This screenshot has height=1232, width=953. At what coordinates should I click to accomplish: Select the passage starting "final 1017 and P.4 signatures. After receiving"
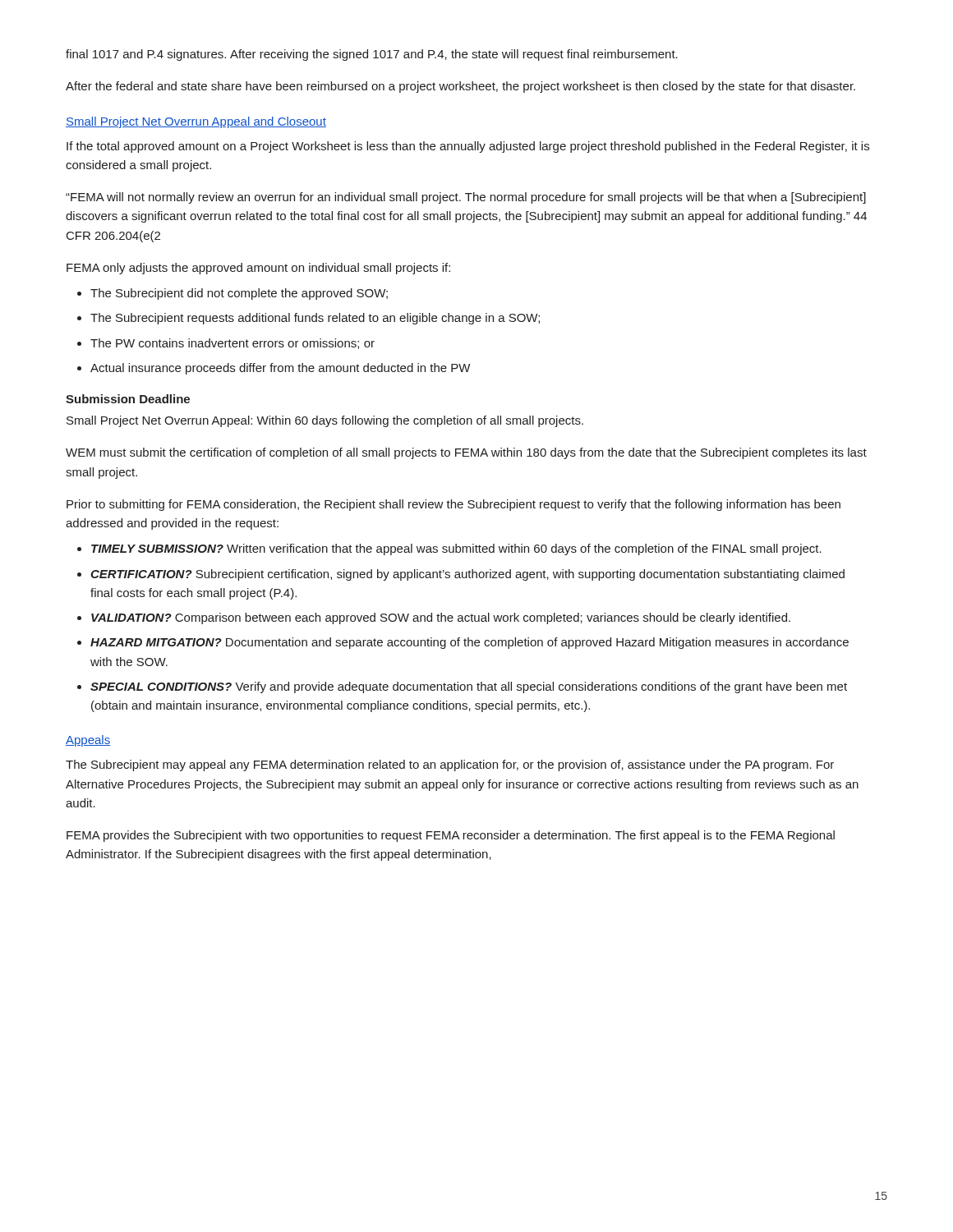click(372, 54)
